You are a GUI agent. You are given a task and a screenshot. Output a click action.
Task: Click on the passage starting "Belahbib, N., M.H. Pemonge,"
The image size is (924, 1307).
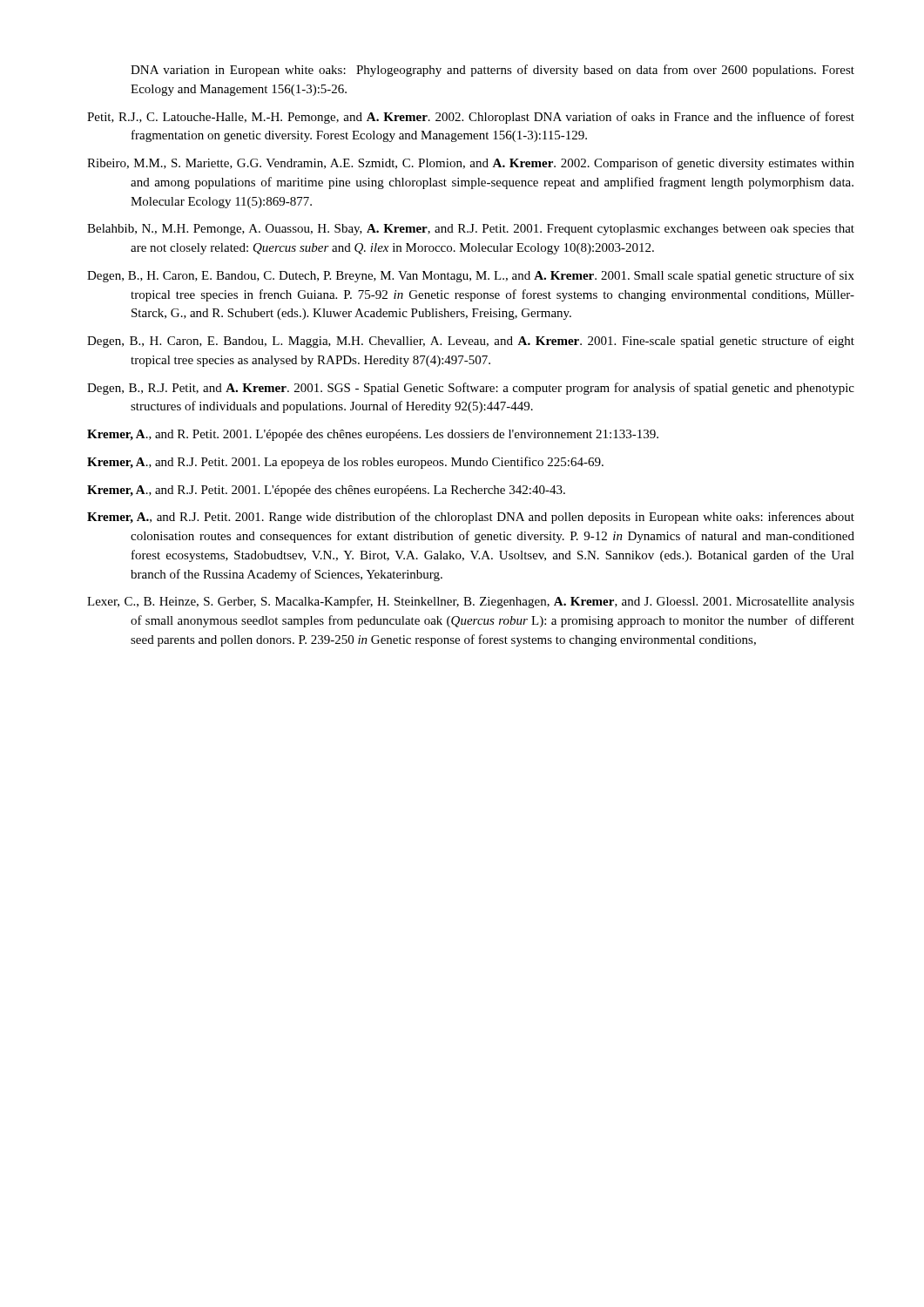click(471, 238)
